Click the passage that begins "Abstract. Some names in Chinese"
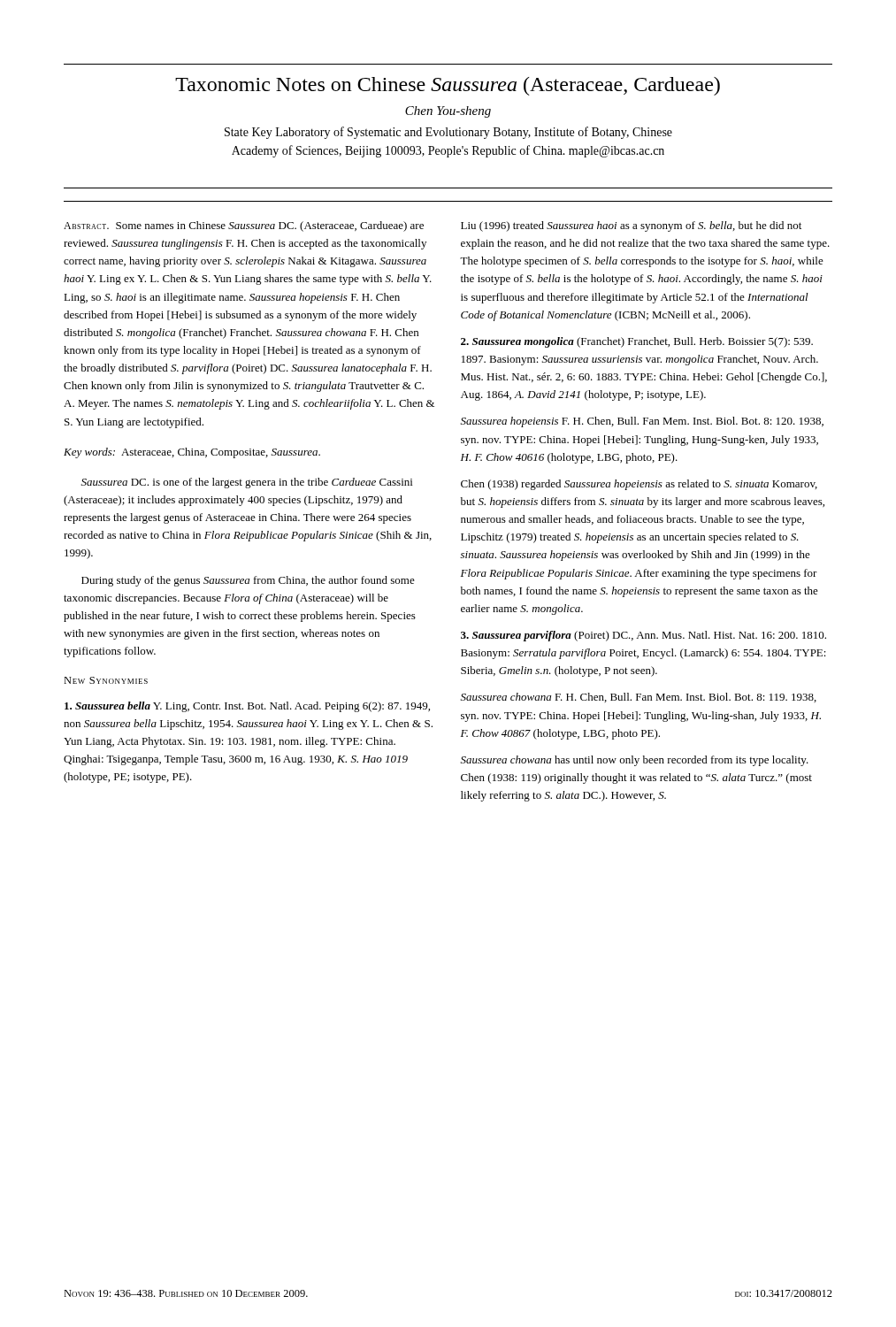 point(249,323)
